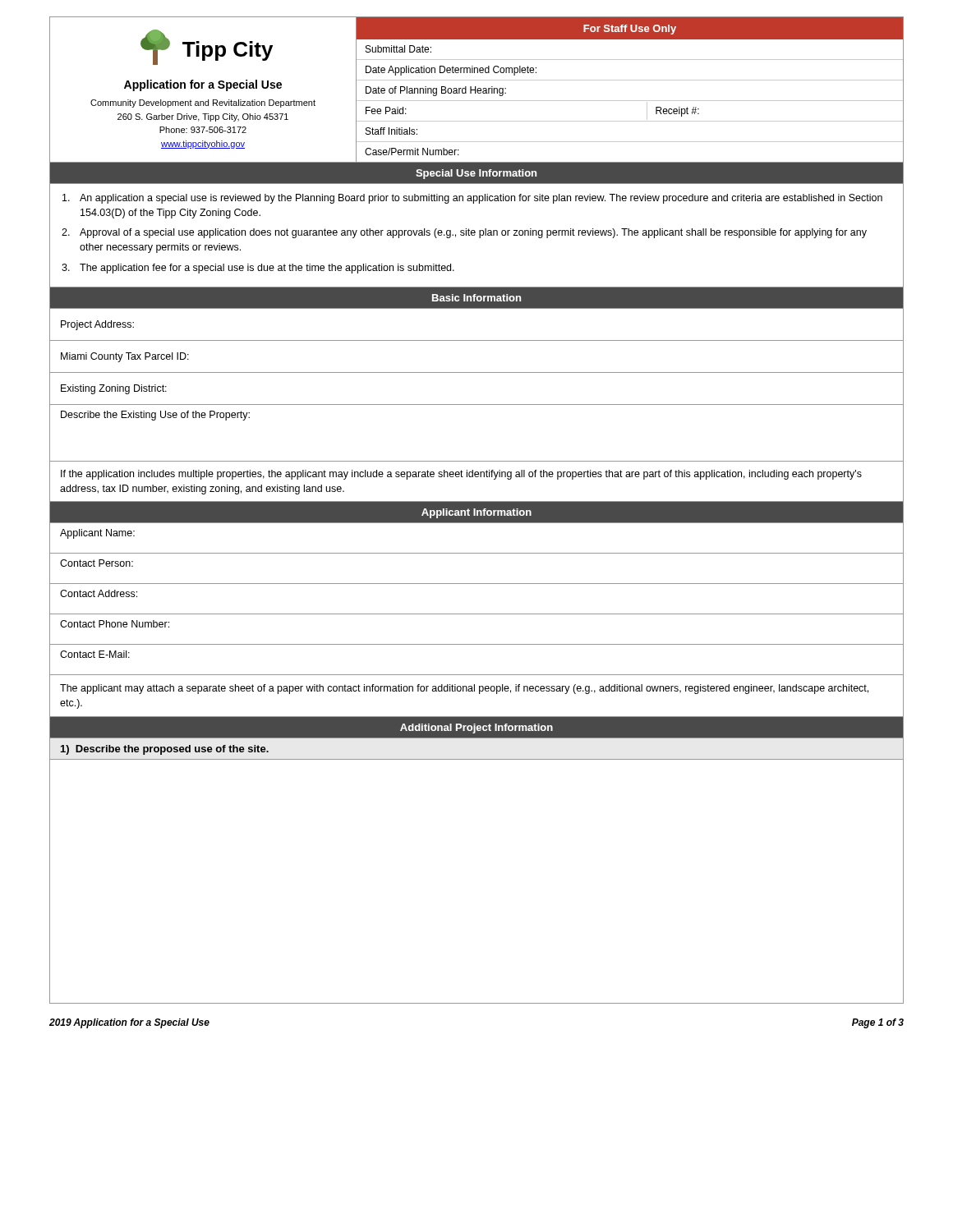This screenshot has height=1232, width=953.
Task: Locate the passage starting "Contact Address:"
Action: pyautogui.click(x=99, y=594)
